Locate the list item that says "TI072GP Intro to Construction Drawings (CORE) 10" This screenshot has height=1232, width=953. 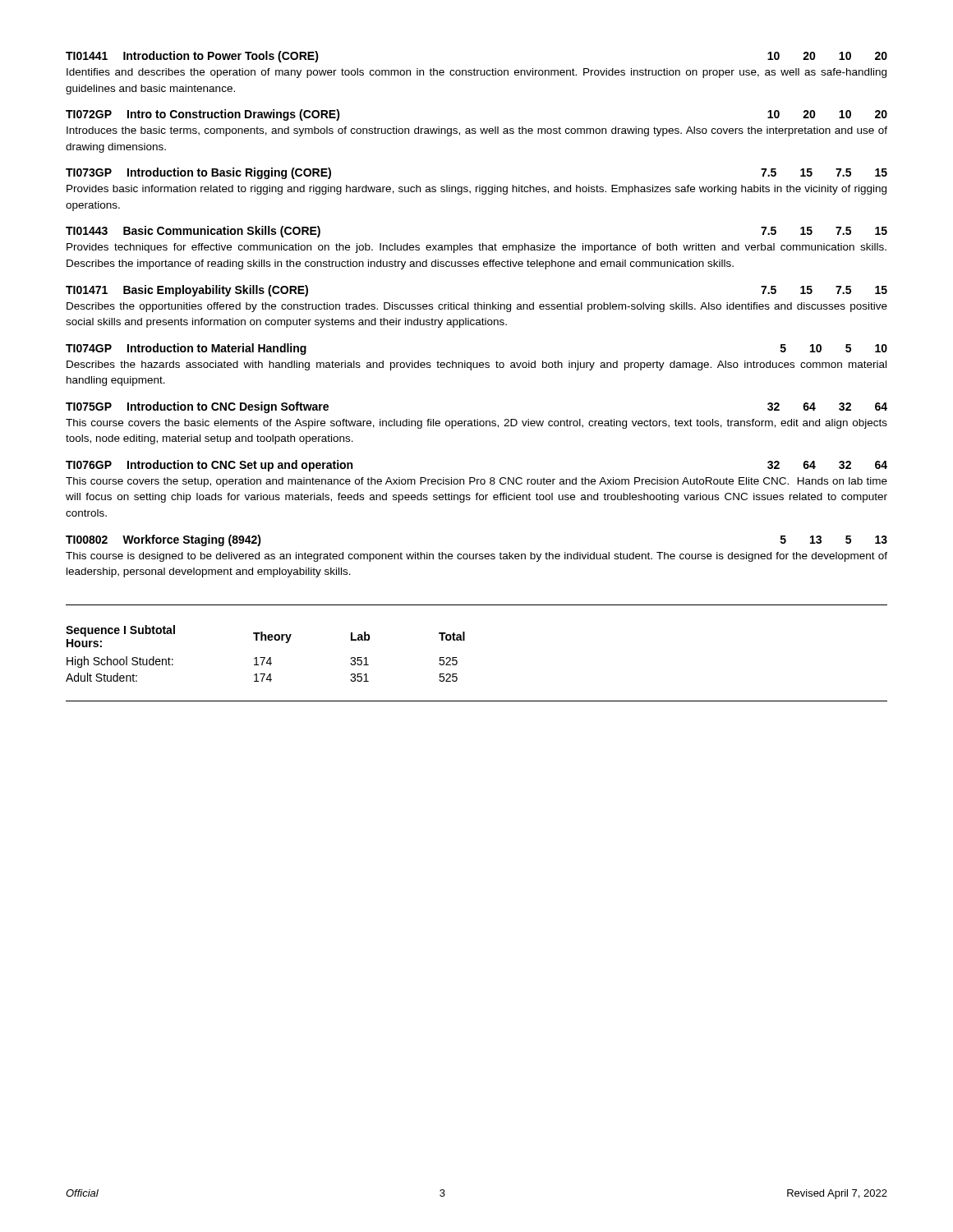(x=476, y=131)
